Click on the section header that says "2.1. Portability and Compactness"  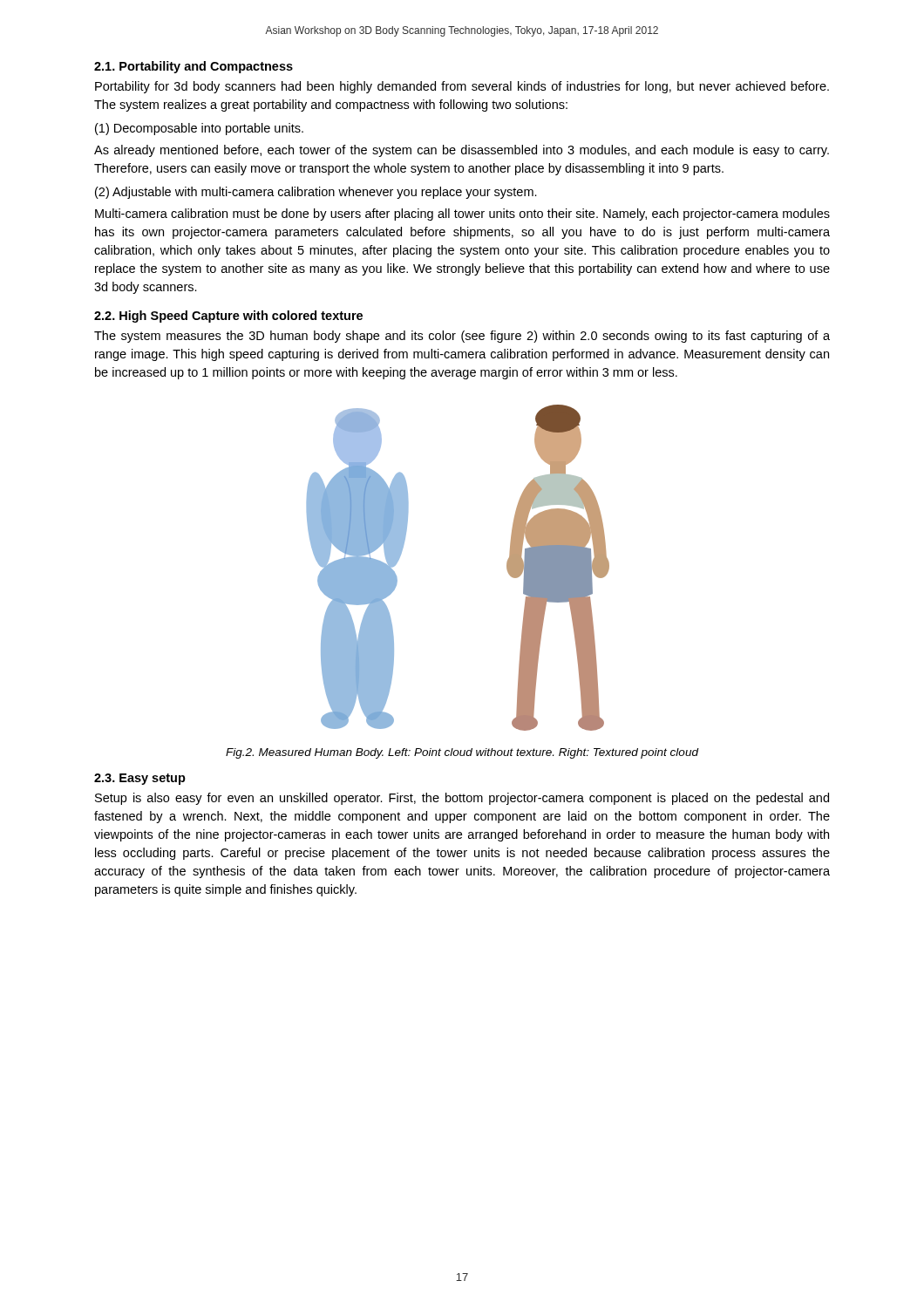[194, 66]
